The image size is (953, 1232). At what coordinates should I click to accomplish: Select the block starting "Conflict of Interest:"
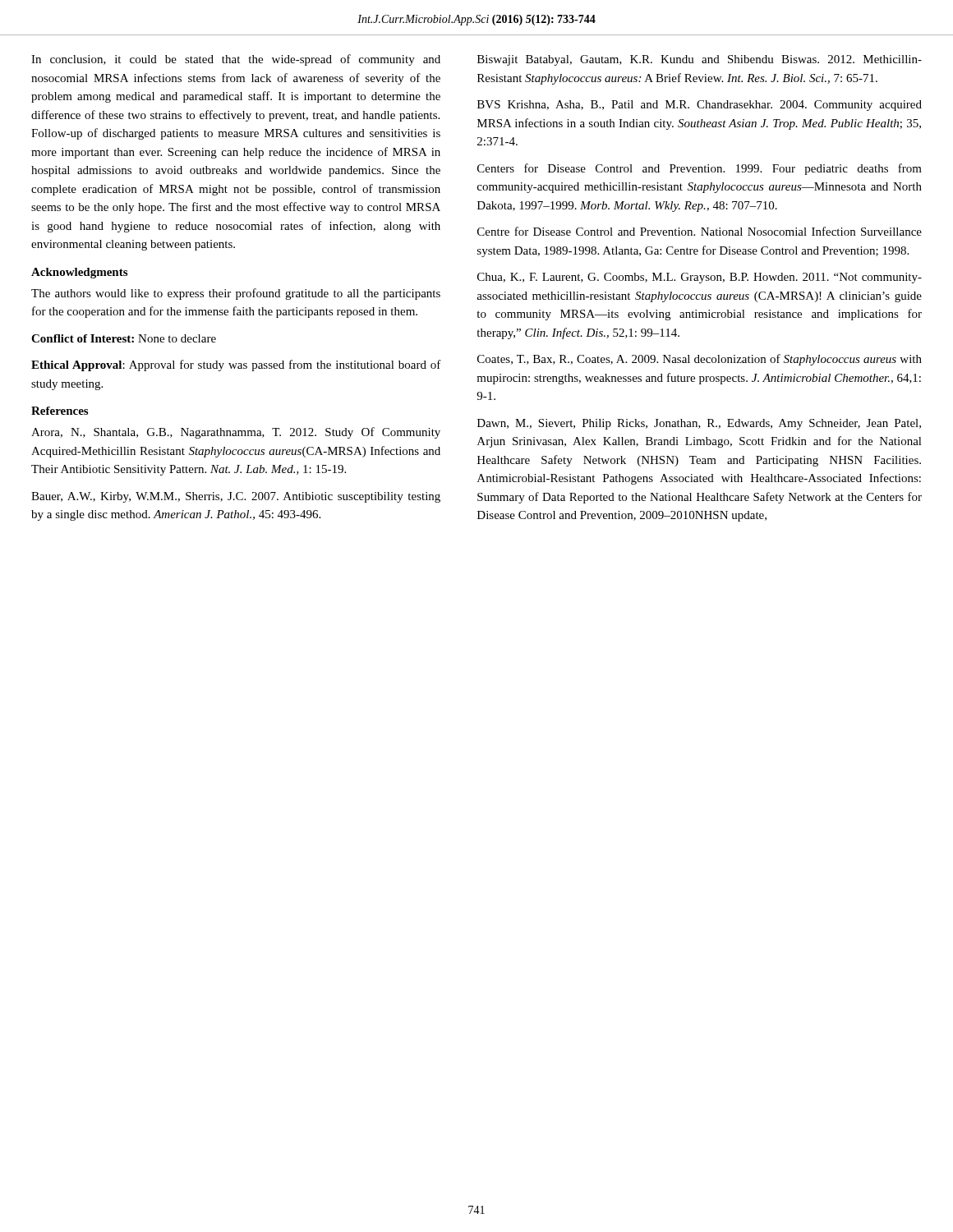point(124,338)
